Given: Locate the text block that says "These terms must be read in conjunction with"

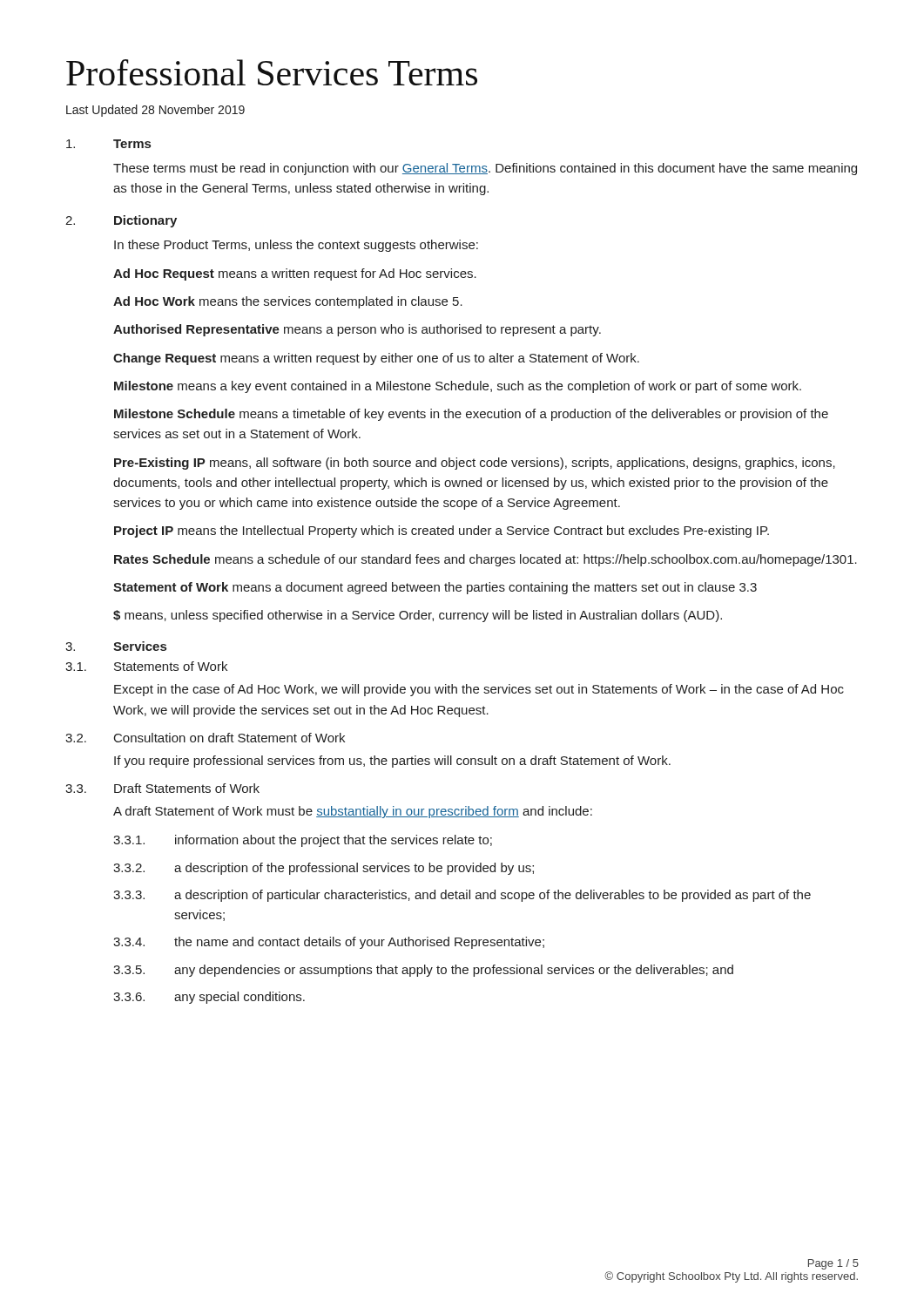Looking at the screenshot, I should 486,178.
